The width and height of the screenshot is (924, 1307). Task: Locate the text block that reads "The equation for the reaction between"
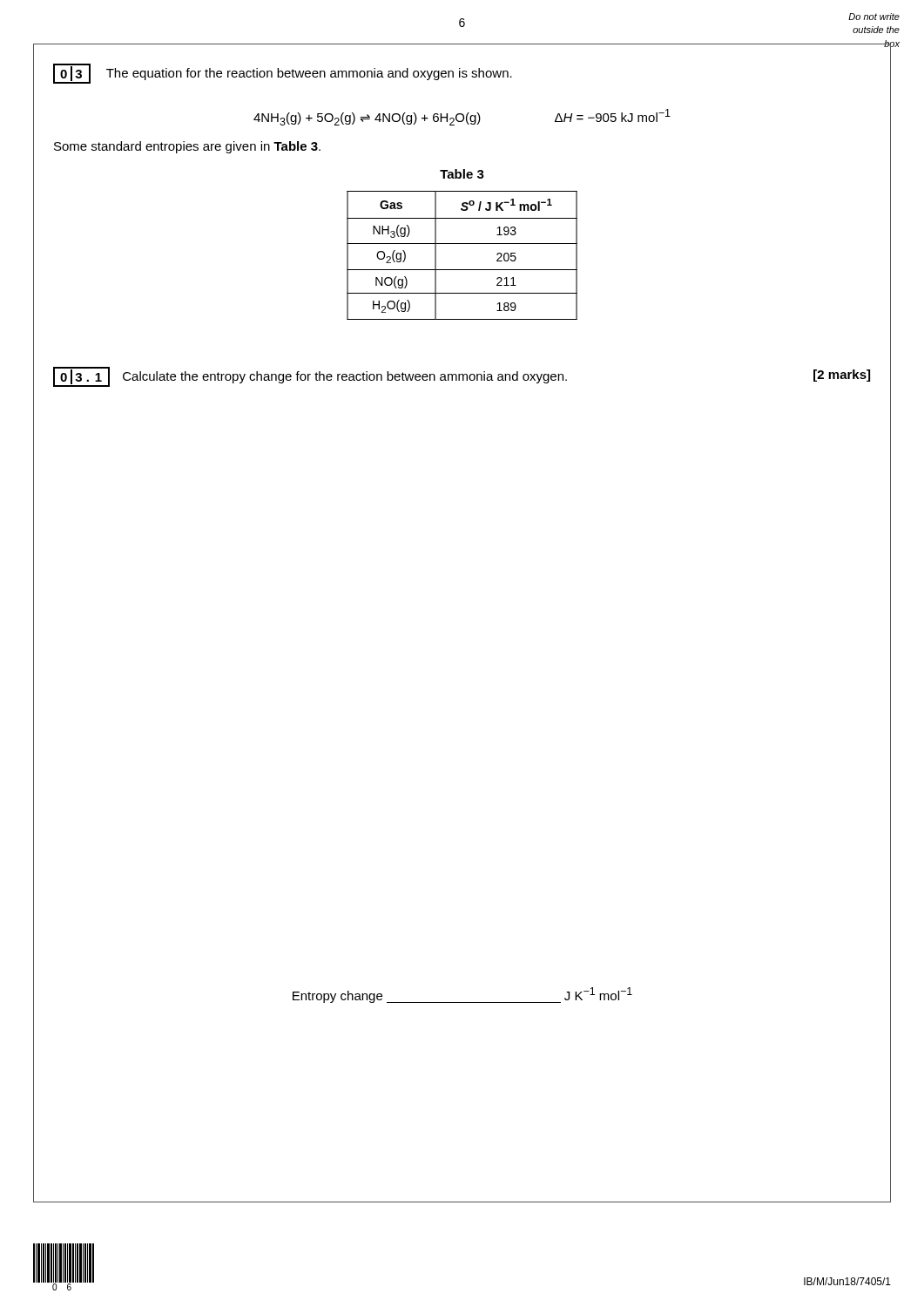click(x=309, y=73)
